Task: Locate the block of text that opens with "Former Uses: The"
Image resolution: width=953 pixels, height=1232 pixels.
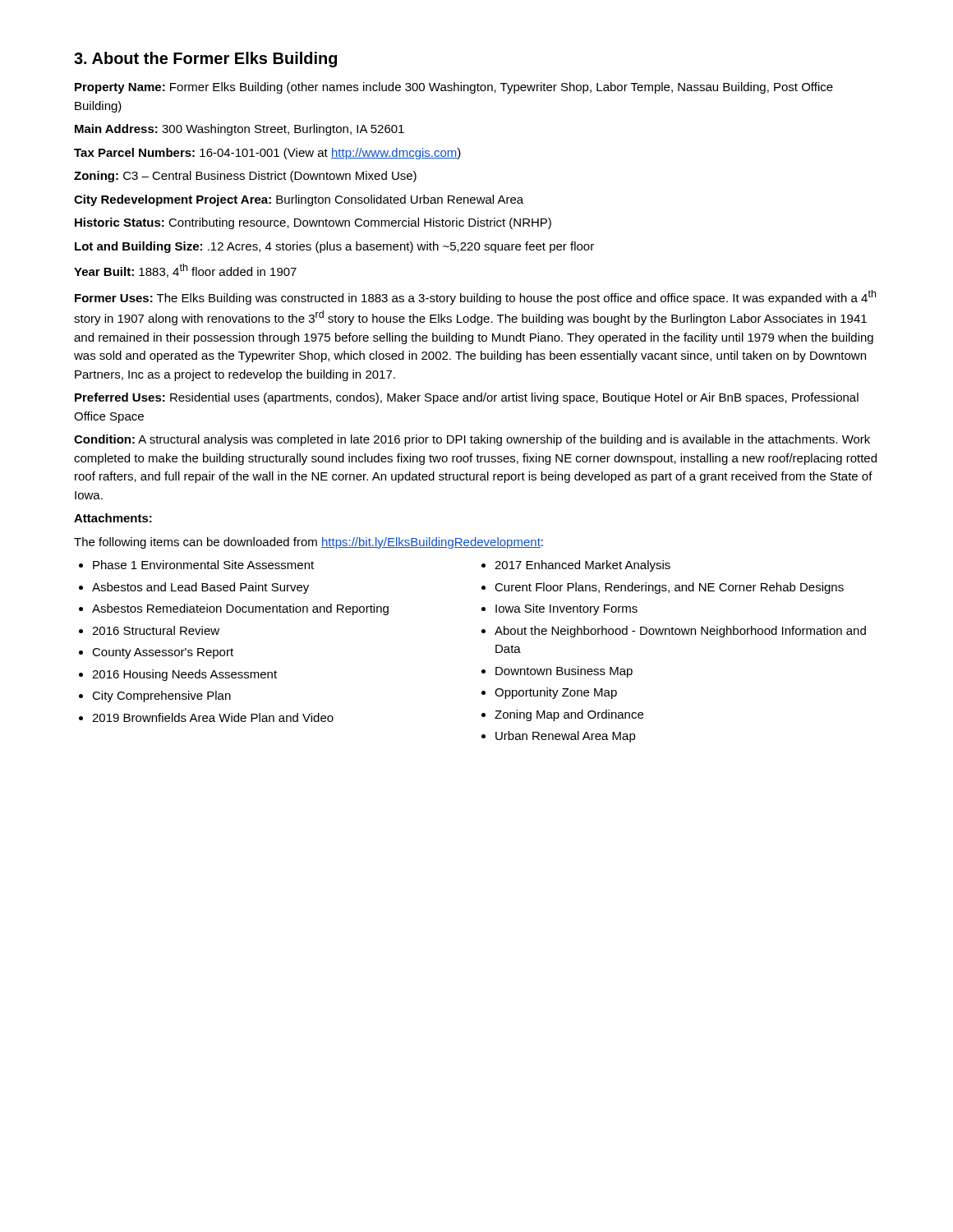Action: (475, 334)
